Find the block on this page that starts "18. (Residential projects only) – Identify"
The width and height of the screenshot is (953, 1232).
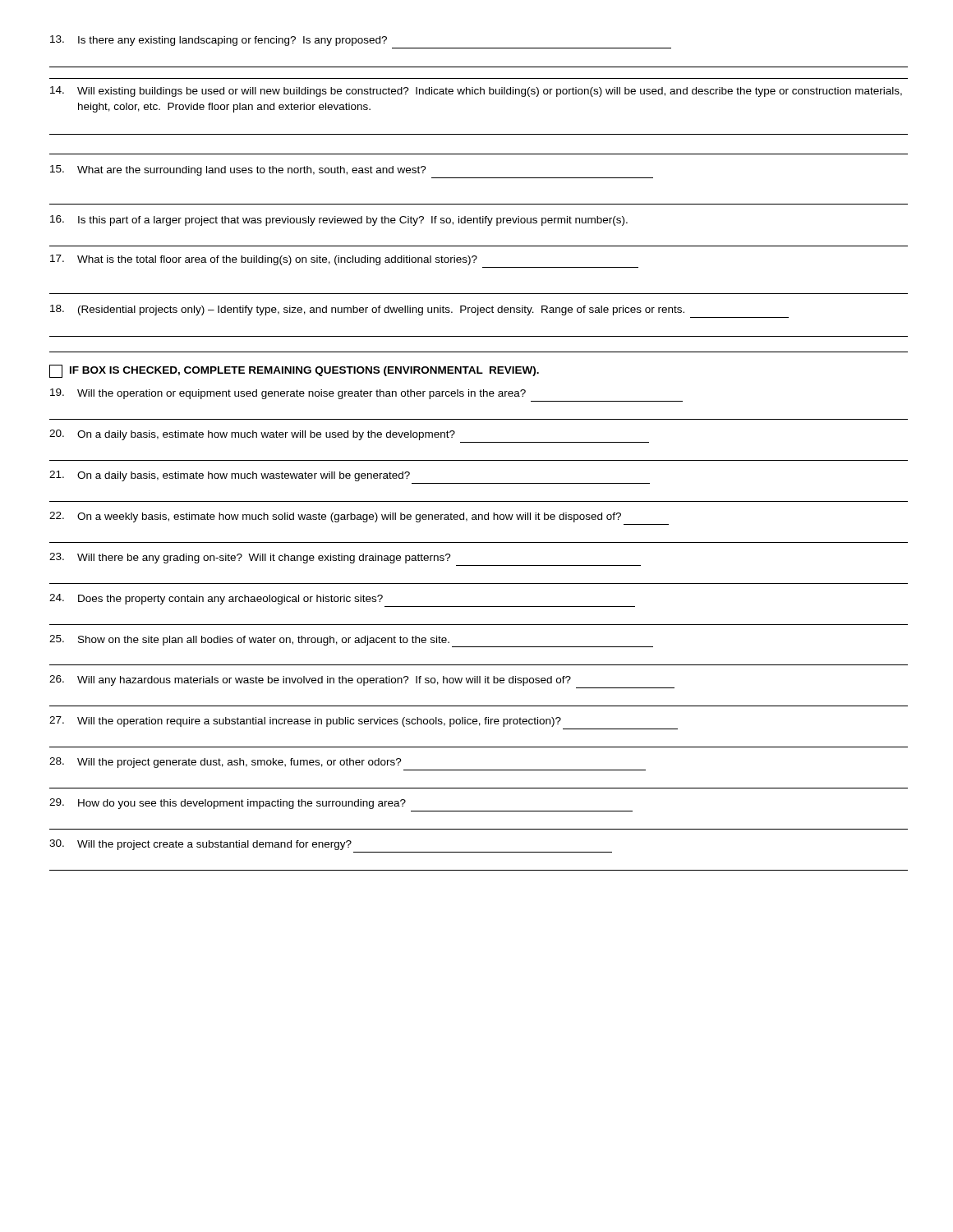(x=479, y=320)
